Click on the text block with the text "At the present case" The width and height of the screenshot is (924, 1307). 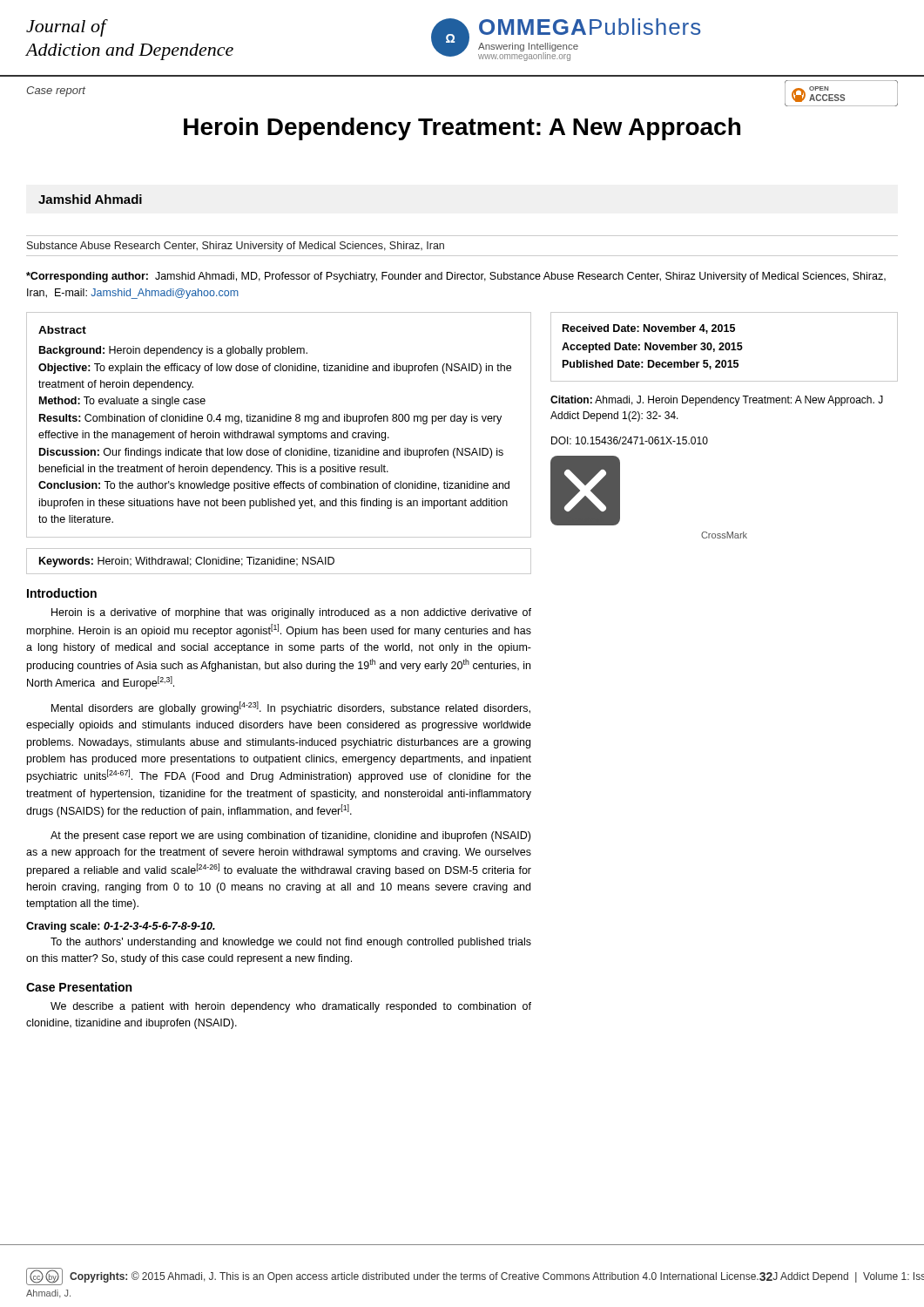279,870
